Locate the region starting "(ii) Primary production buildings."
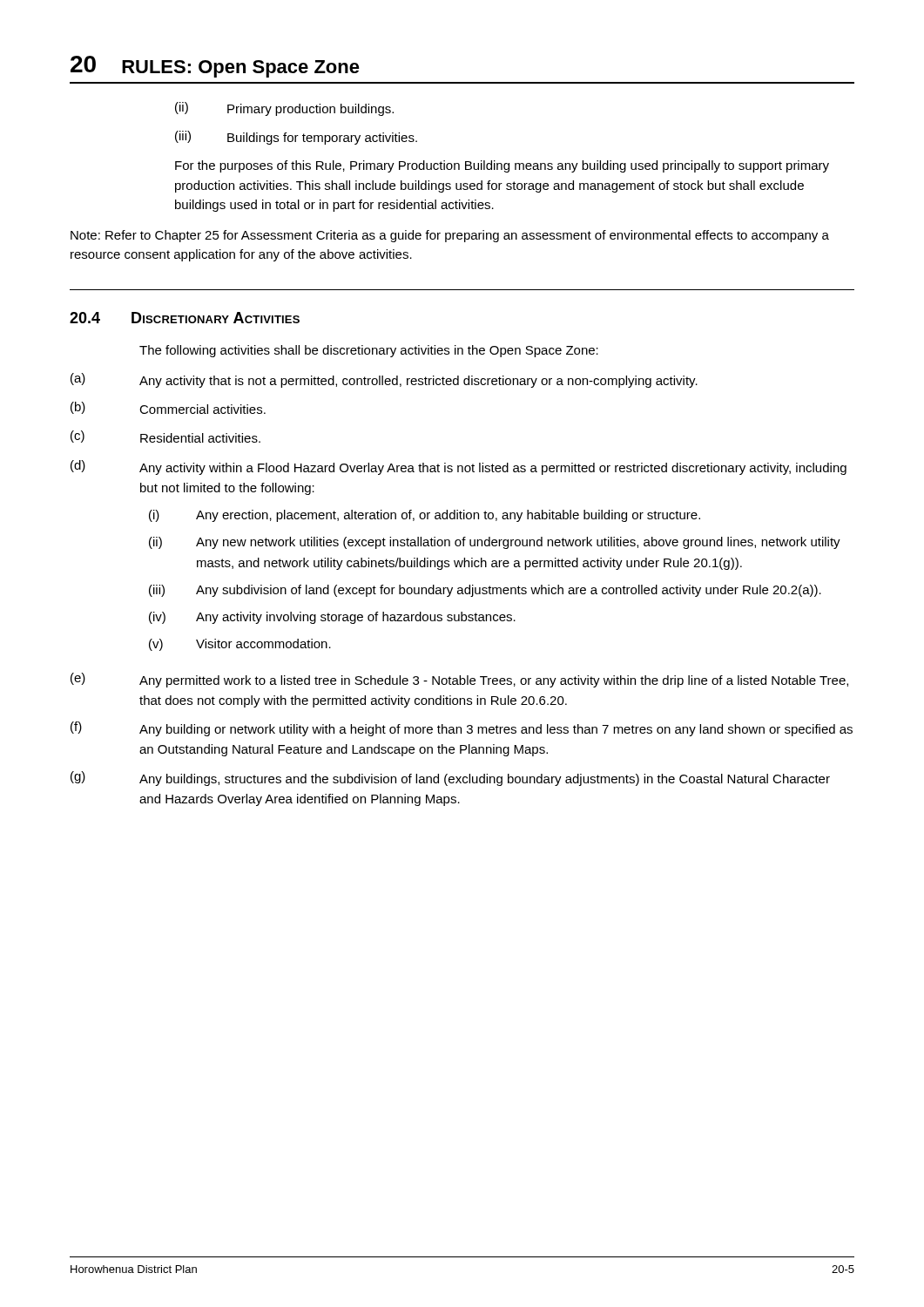924x1307 pixels. (285, 109)
